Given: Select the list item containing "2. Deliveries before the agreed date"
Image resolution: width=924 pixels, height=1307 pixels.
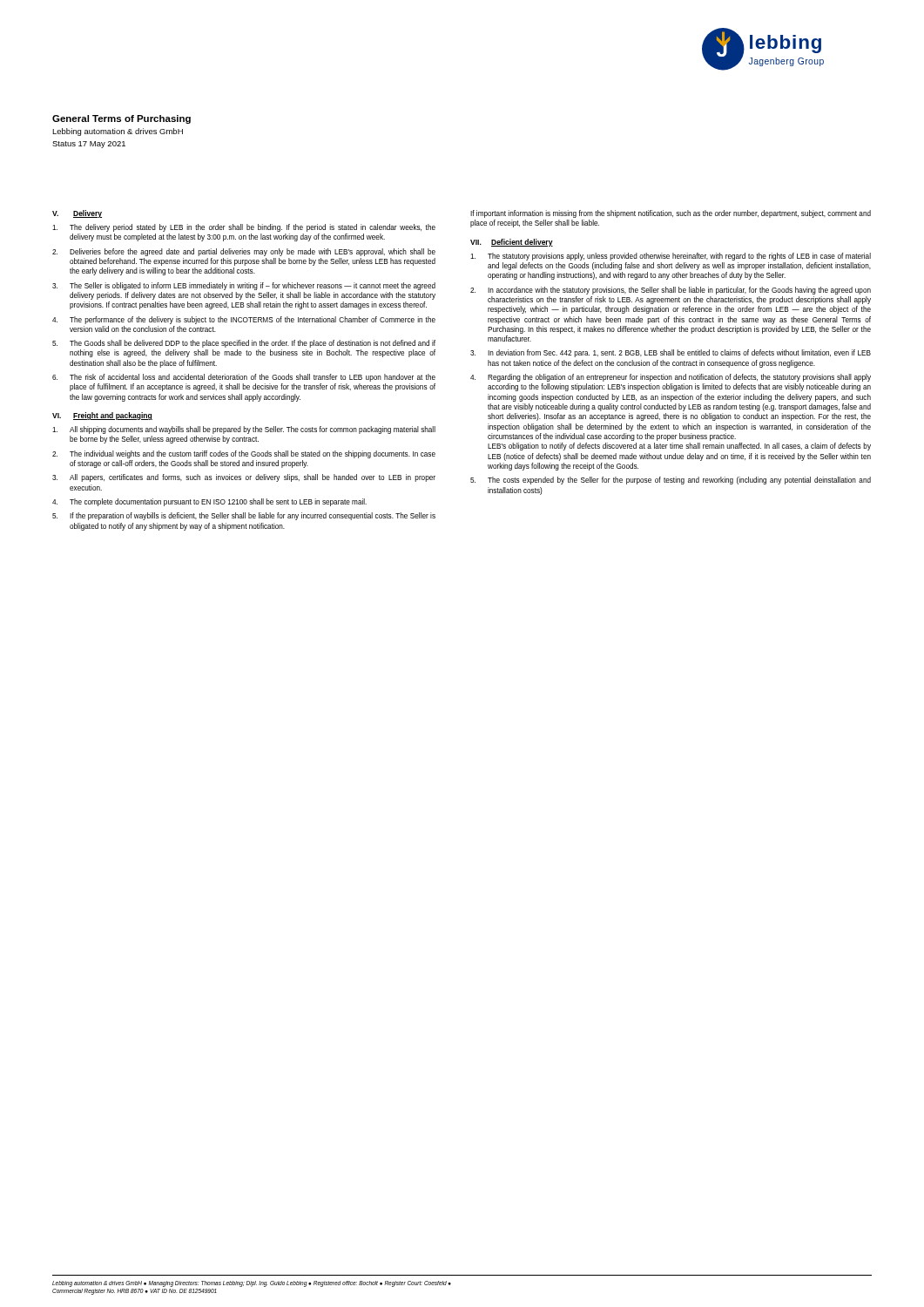Looking at the screenshot, I should pos(244,262).
